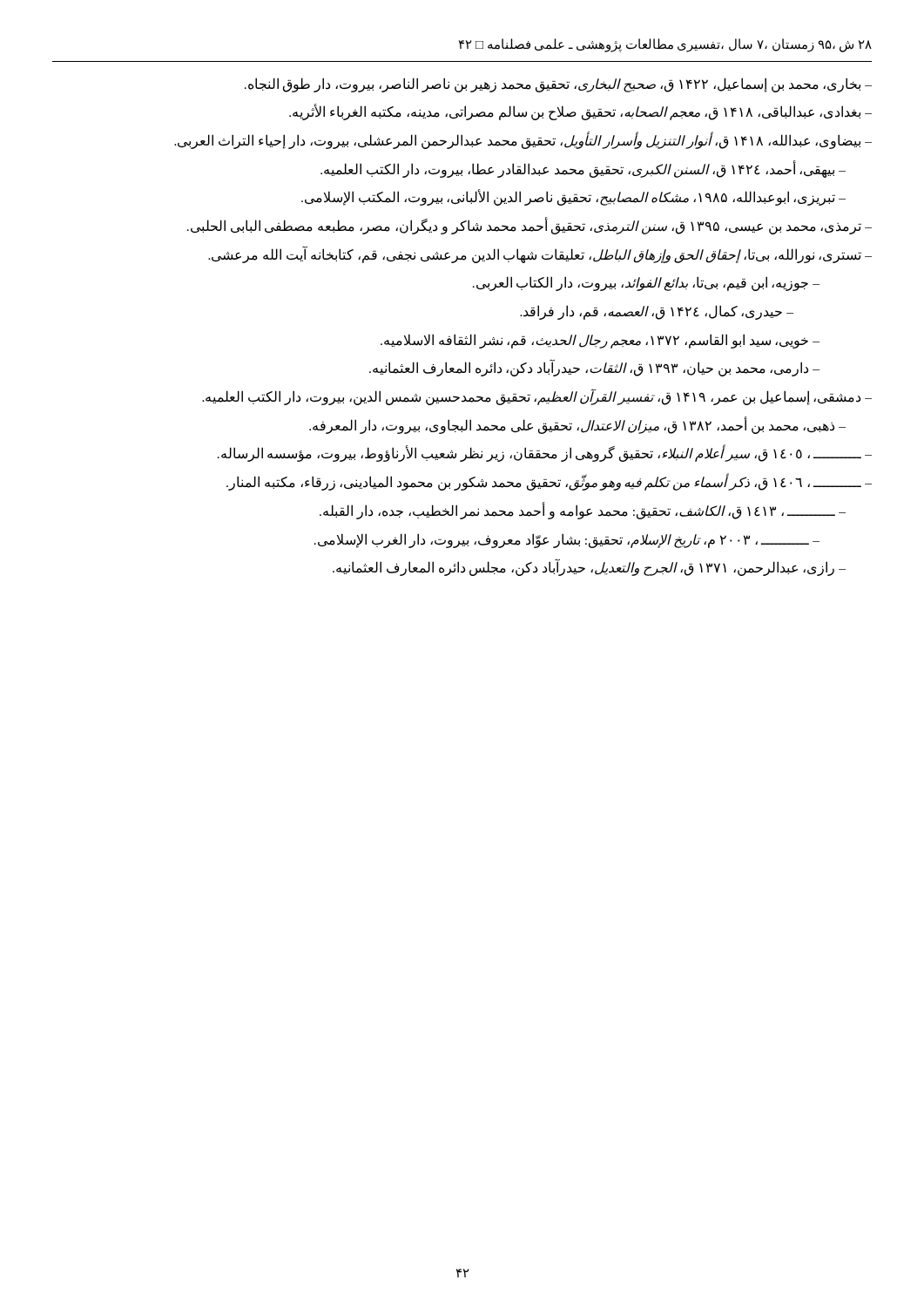Locate the list item that says "– رازی، عبدالرحمن، ۱۳۷۱ ق، الجرح والتعدیل، حیدرآباد"
924x1307 pixels.
point(589,568)
